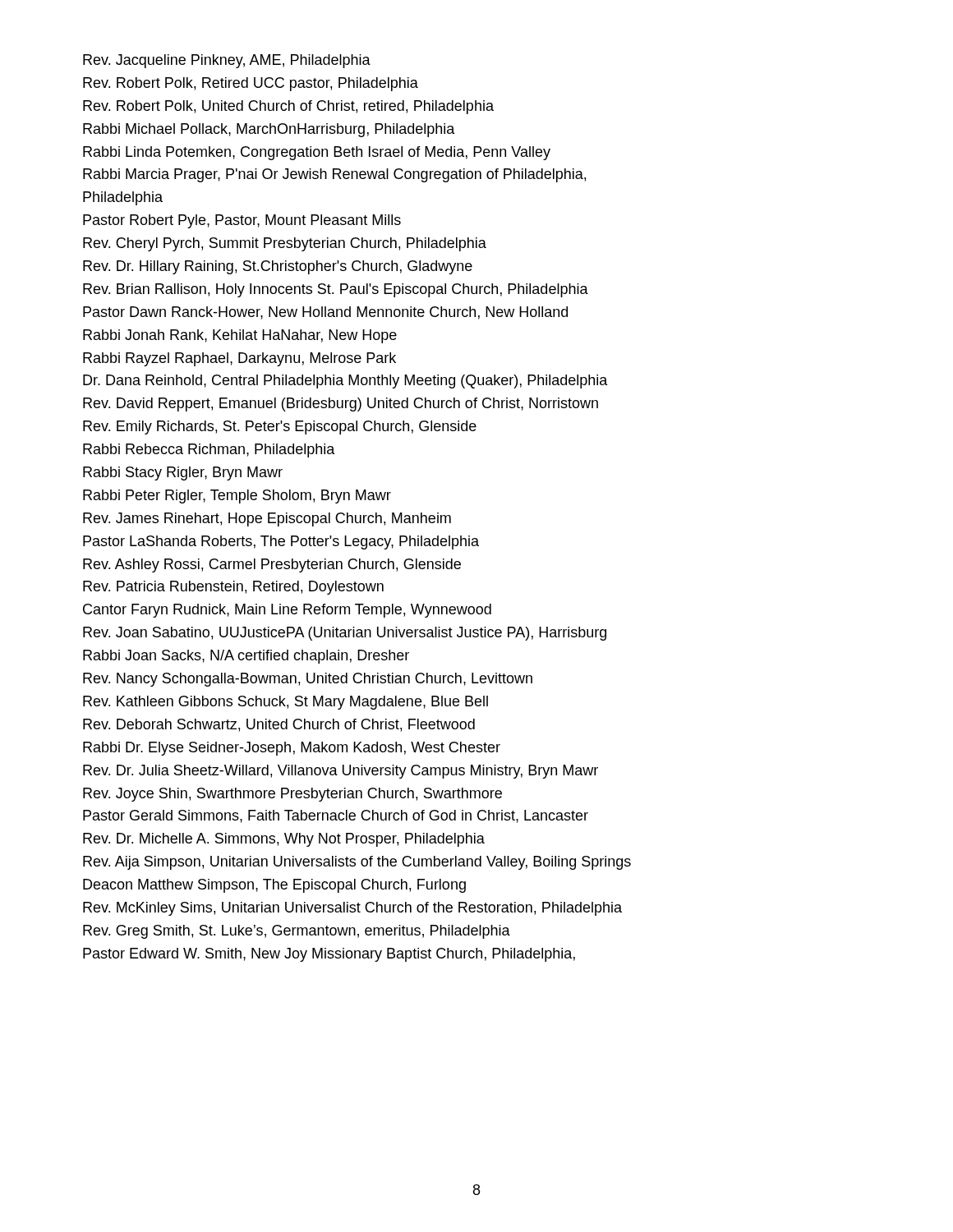Point to the block beginning "Rev. Joan Sabatino, UUJusticePA (Unitarian Universalist Justice"

(x=476, y=633)
